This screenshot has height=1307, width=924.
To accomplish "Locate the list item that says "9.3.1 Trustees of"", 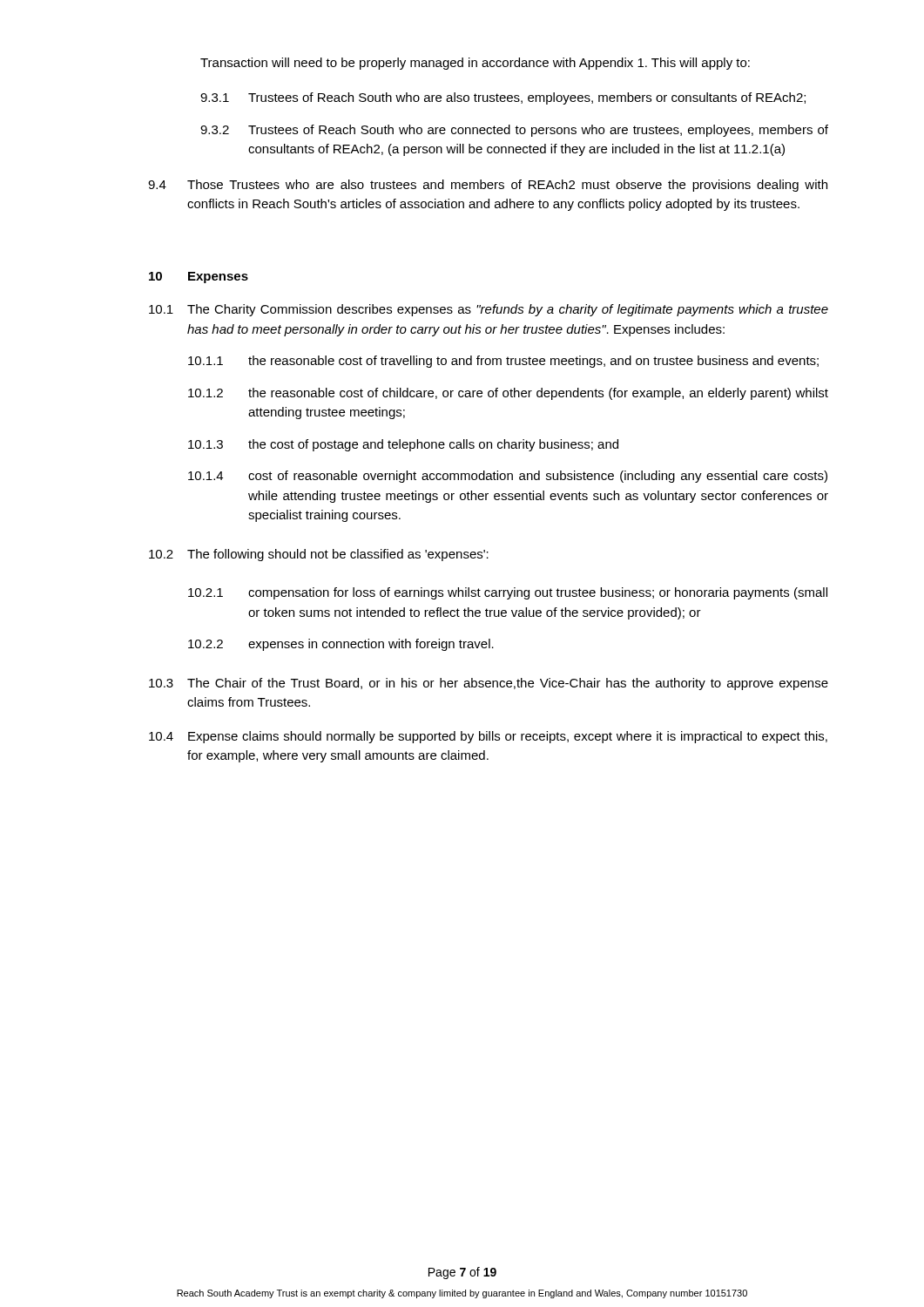I will pyautogui.click(x=514, y=98).
